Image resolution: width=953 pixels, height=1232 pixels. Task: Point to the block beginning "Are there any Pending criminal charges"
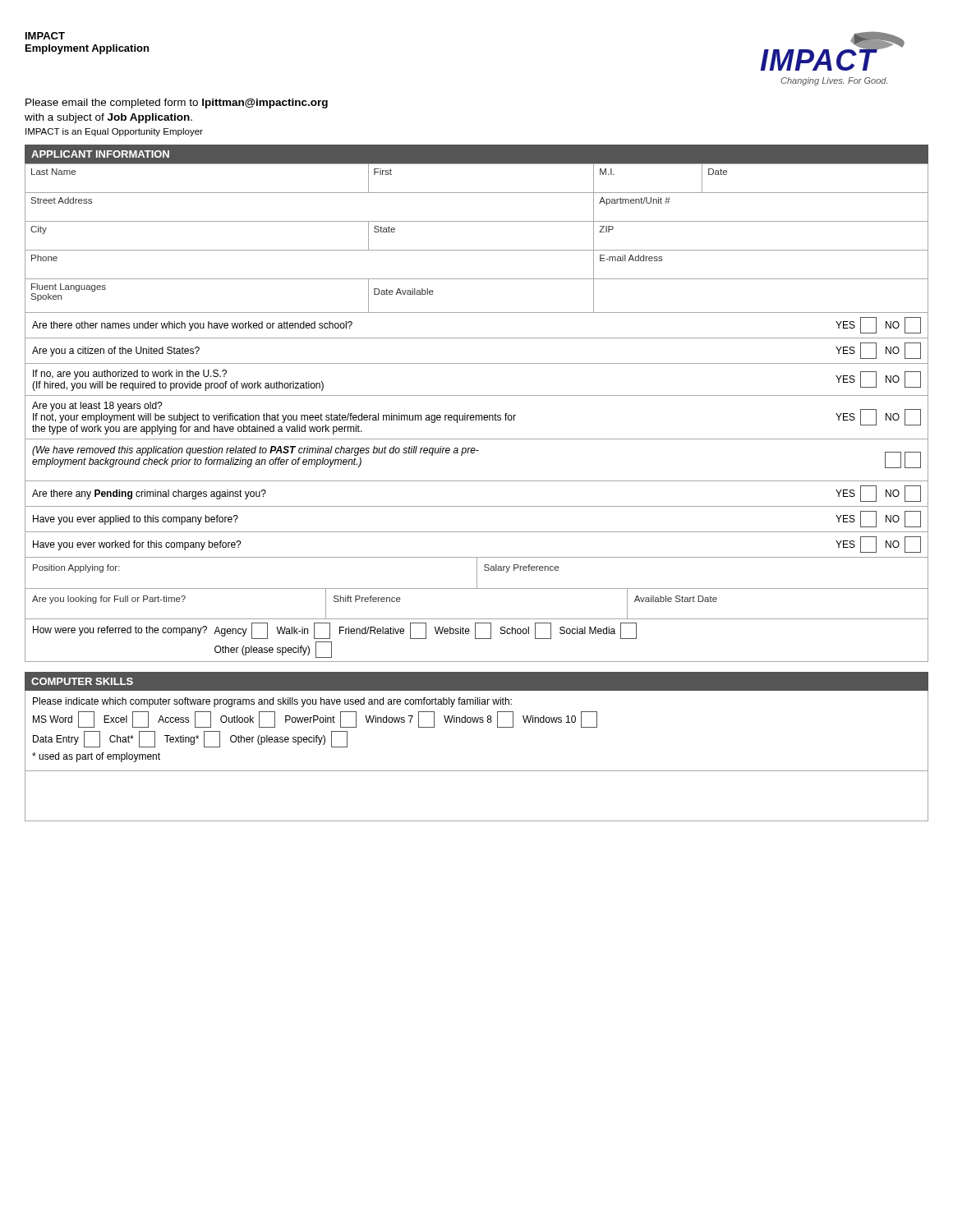coord(476,494)
